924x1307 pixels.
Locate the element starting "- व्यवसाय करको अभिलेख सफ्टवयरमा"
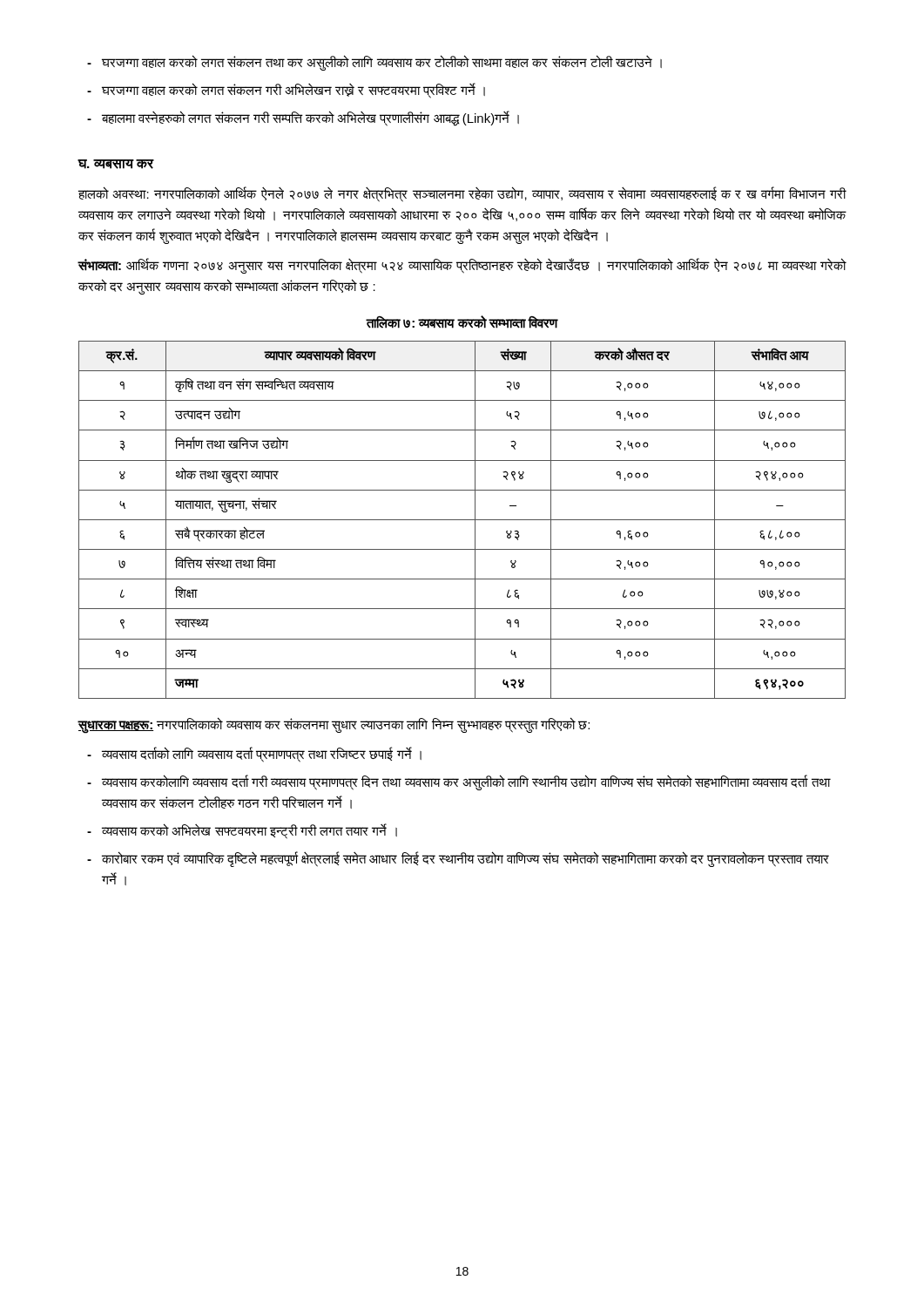coord(243,831)
